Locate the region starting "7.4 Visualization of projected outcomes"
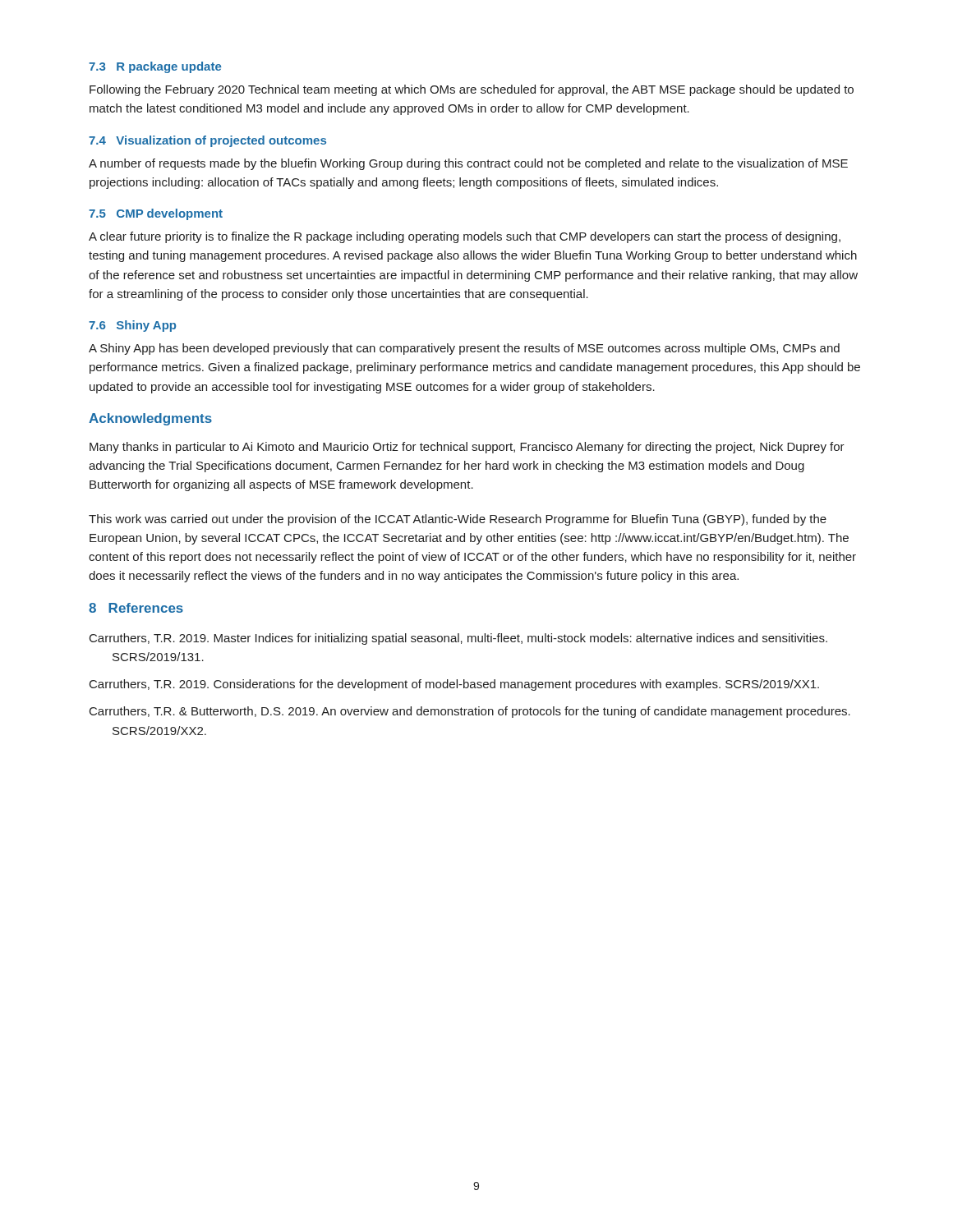 coord(208,140)
